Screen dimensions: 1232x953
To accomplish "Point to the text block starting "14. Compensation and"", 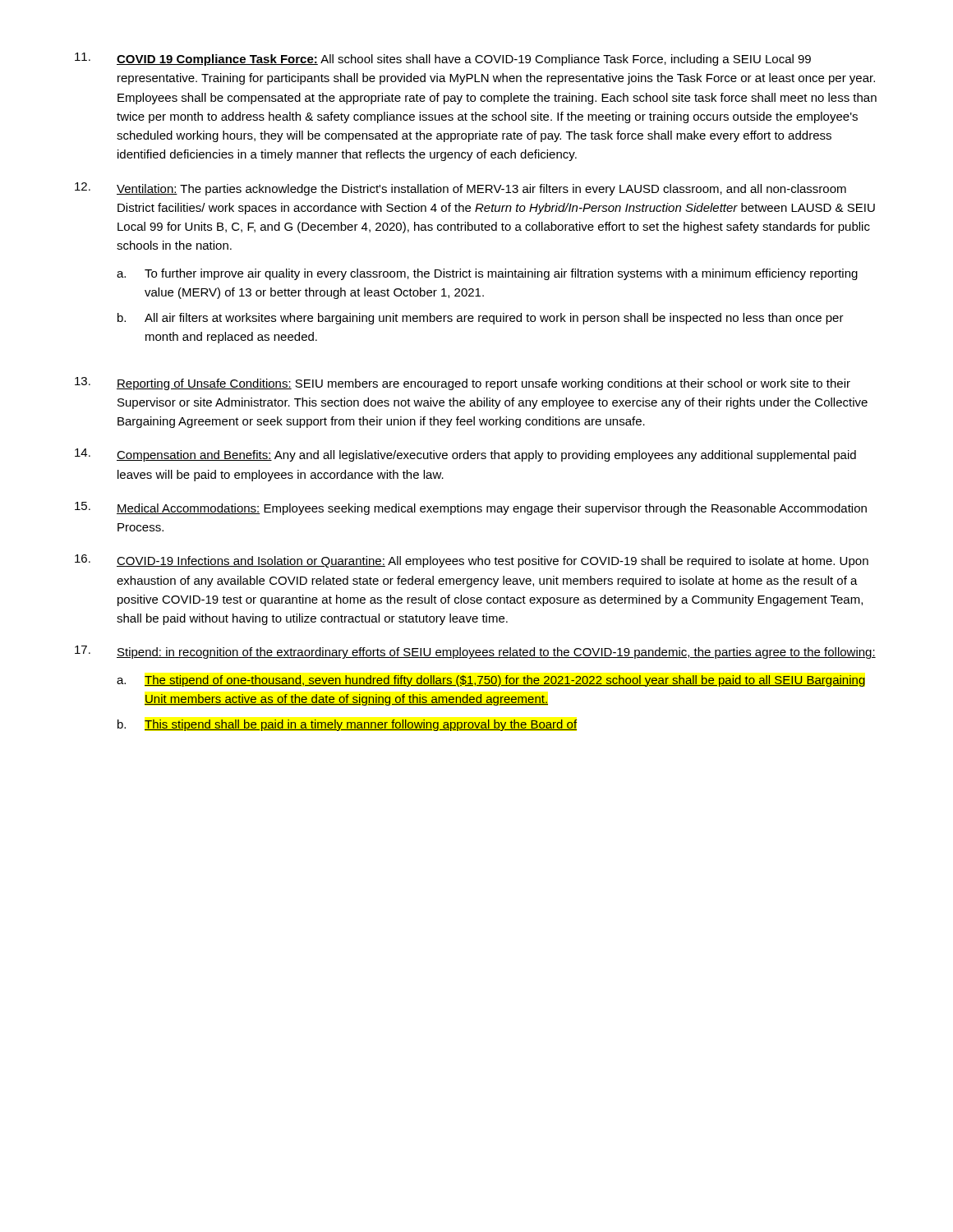I will (476, 464).
